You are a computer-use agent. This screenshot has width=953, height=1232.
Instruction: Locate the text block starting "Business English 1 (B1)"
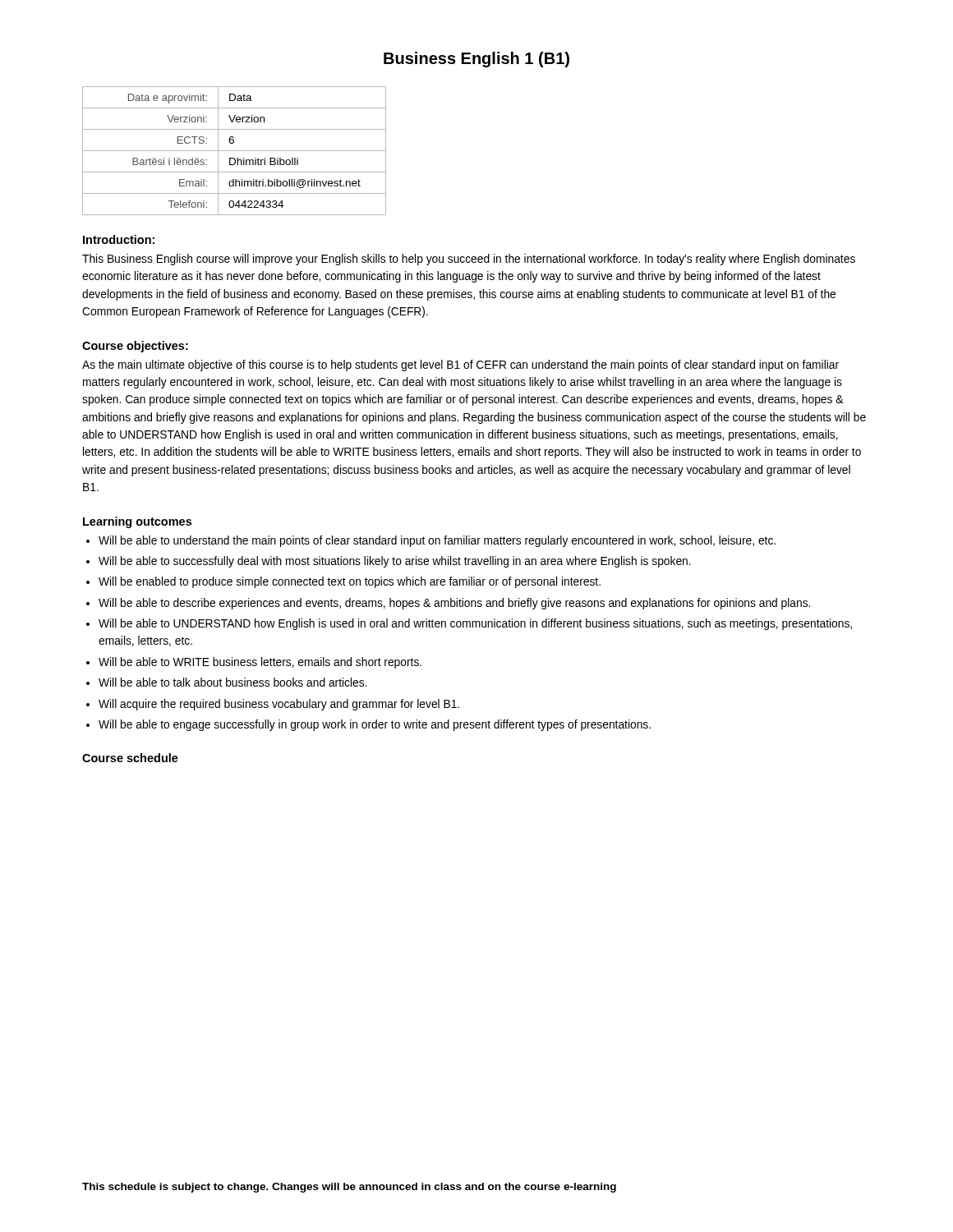click(476, 59)
